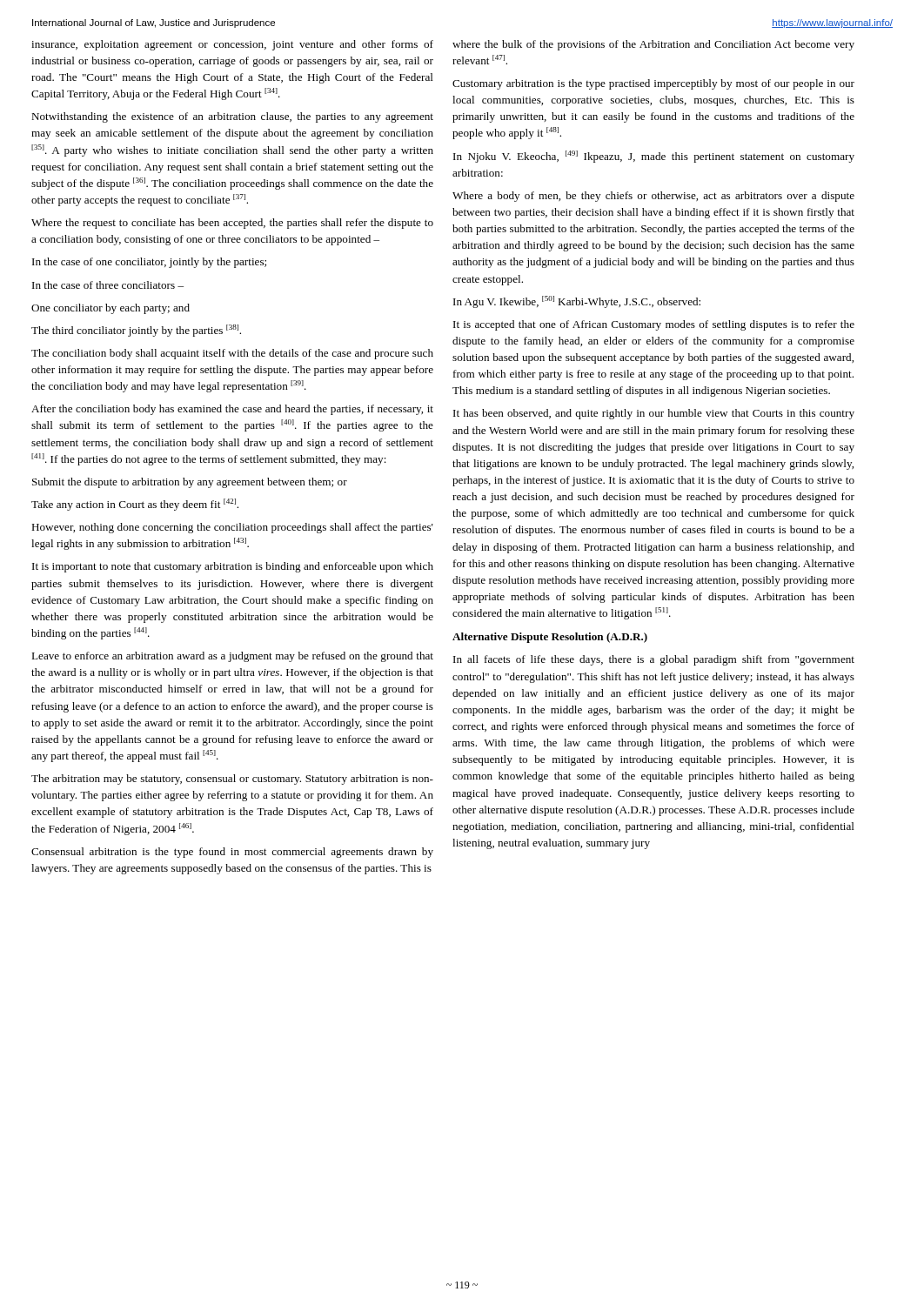This screenshot has height=1305, width=924.
Task: Click the passage that begins "The third conciliator jointly by the parties"
Action: click(x=232, y=330)
